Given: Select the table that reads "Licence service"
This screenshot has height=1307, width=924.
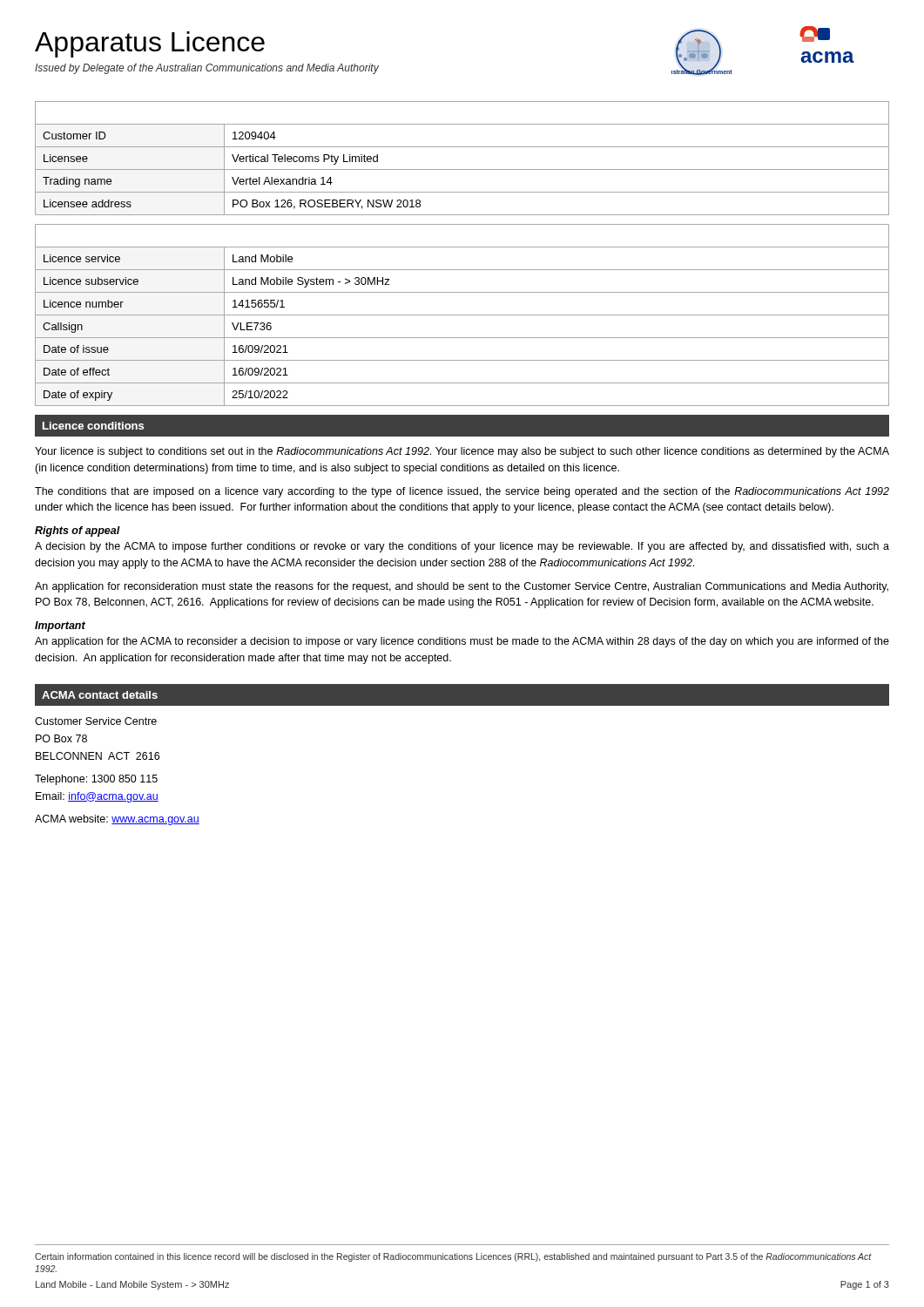Looking at the screenshot, I should click(x=462, y=315).
